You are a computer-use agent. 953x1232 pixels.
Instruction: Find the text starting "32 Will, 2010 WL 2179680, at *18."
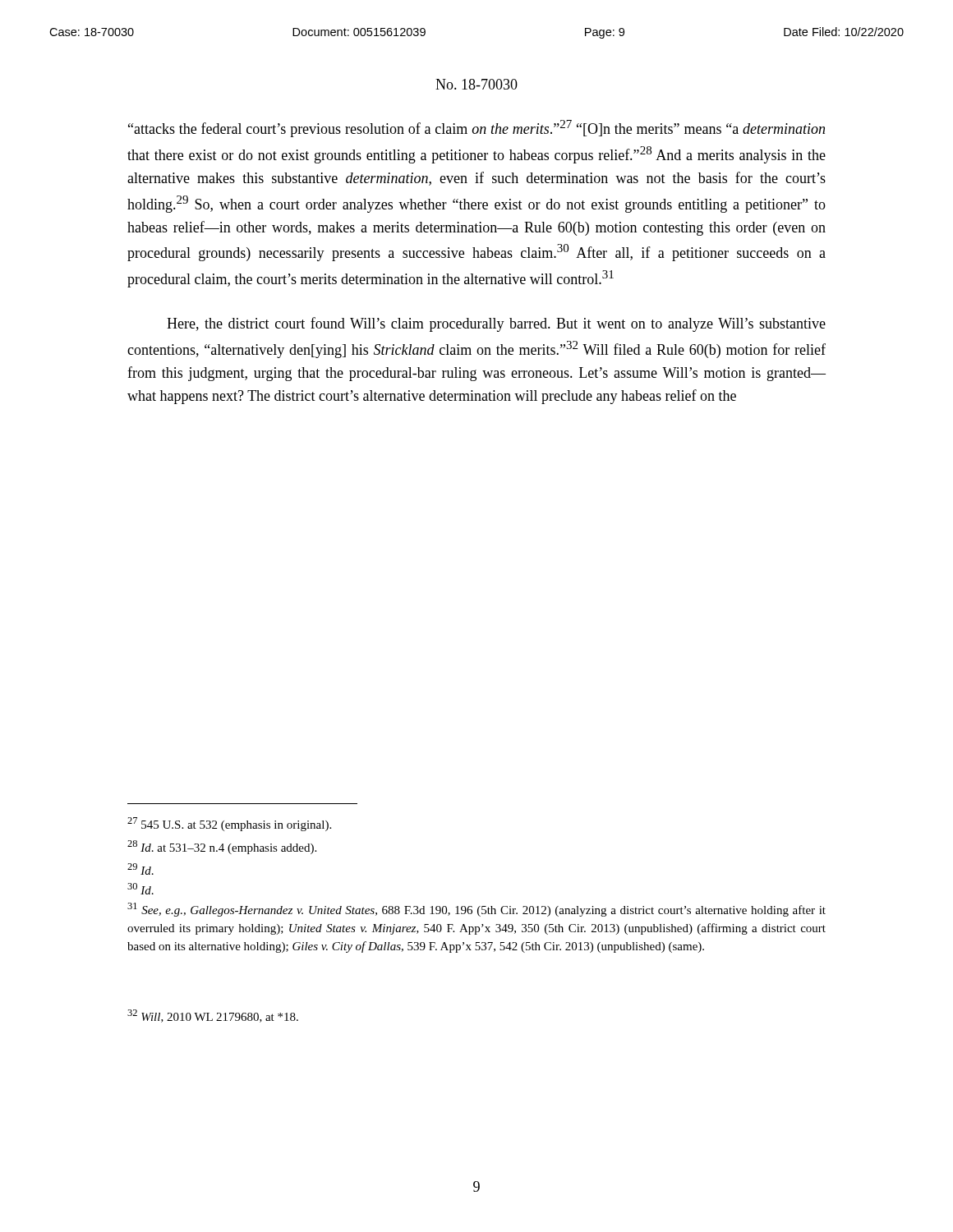click(213, 1015)
